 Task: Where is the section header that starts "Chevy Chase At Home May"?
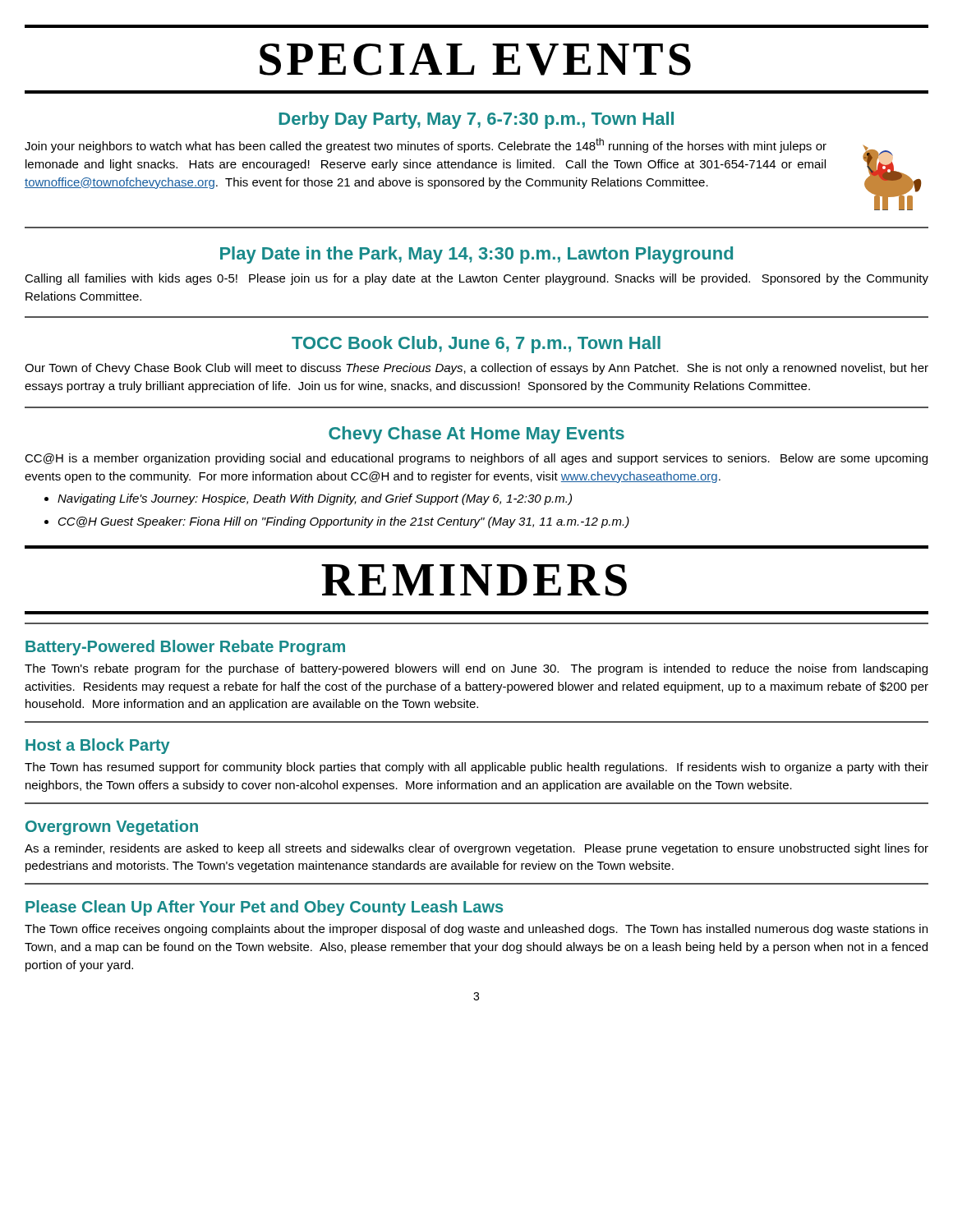476,433
